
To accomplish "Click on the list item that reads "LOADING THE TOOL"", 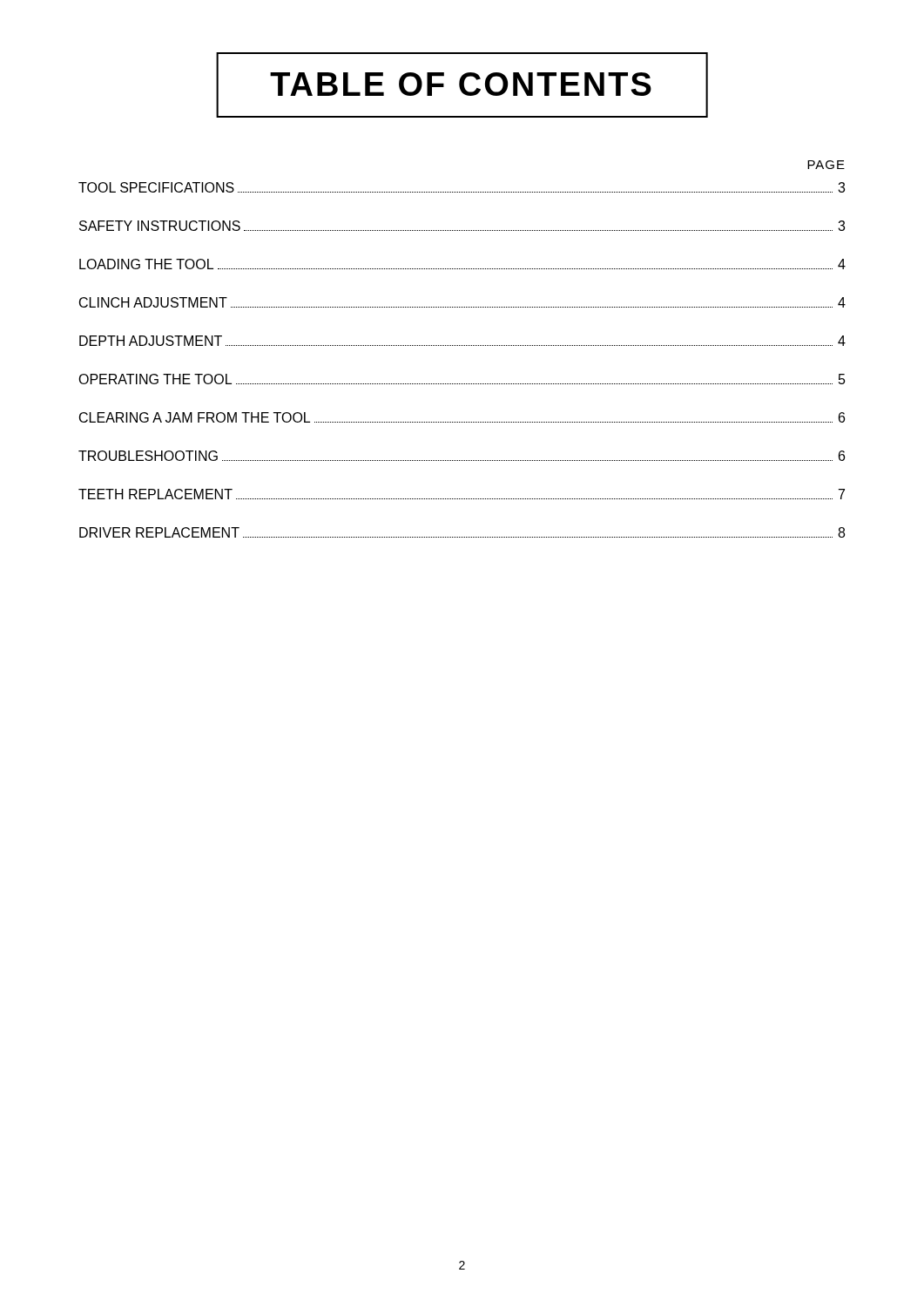I will click(462, 265).
